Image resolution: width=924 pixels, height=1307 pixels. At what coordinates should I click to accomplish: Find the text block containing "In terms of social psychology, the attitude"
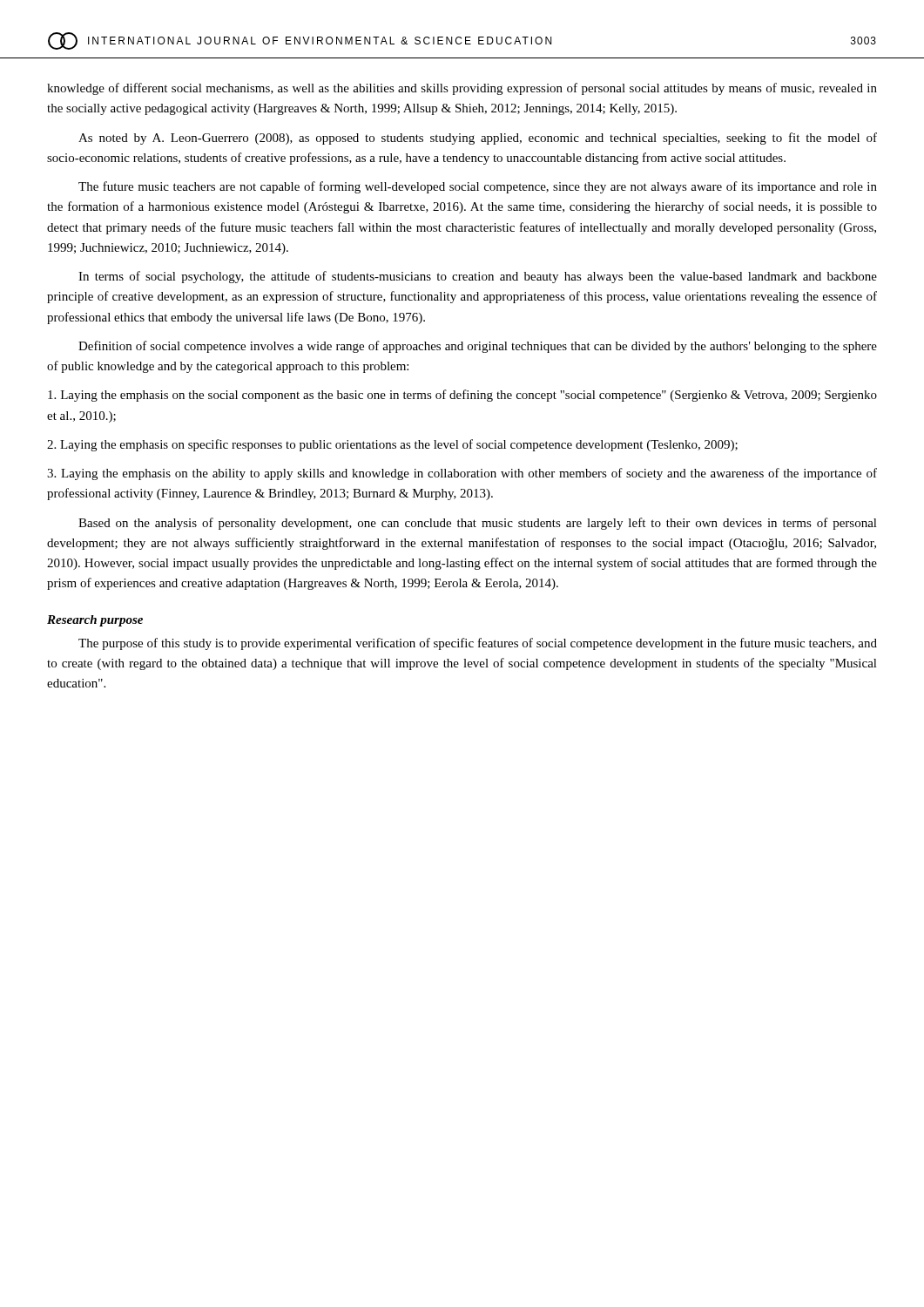pos(462,297)
